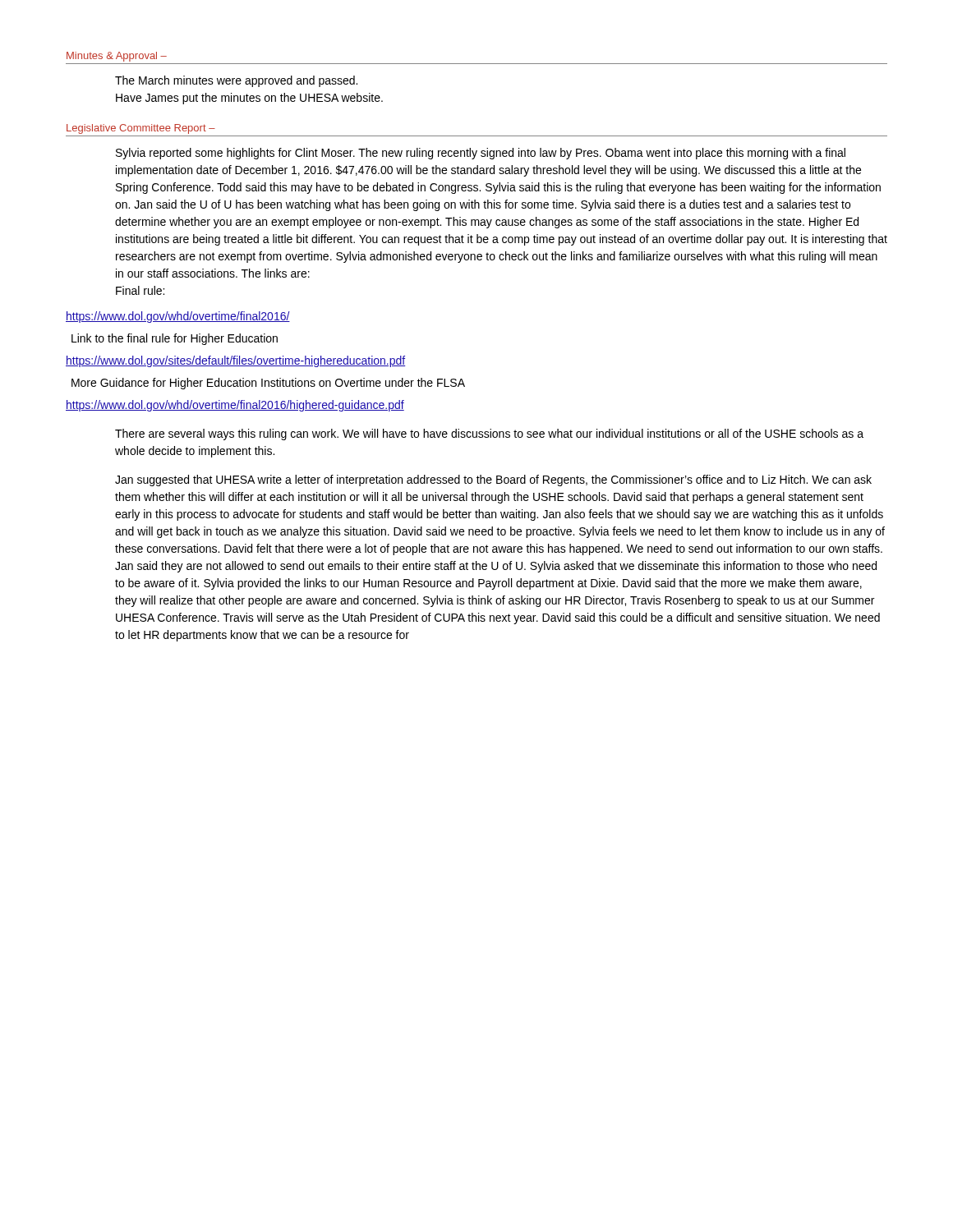Click on the text block containing "Sylvia reported some highlights for Clint"

(x=501, y=222)
